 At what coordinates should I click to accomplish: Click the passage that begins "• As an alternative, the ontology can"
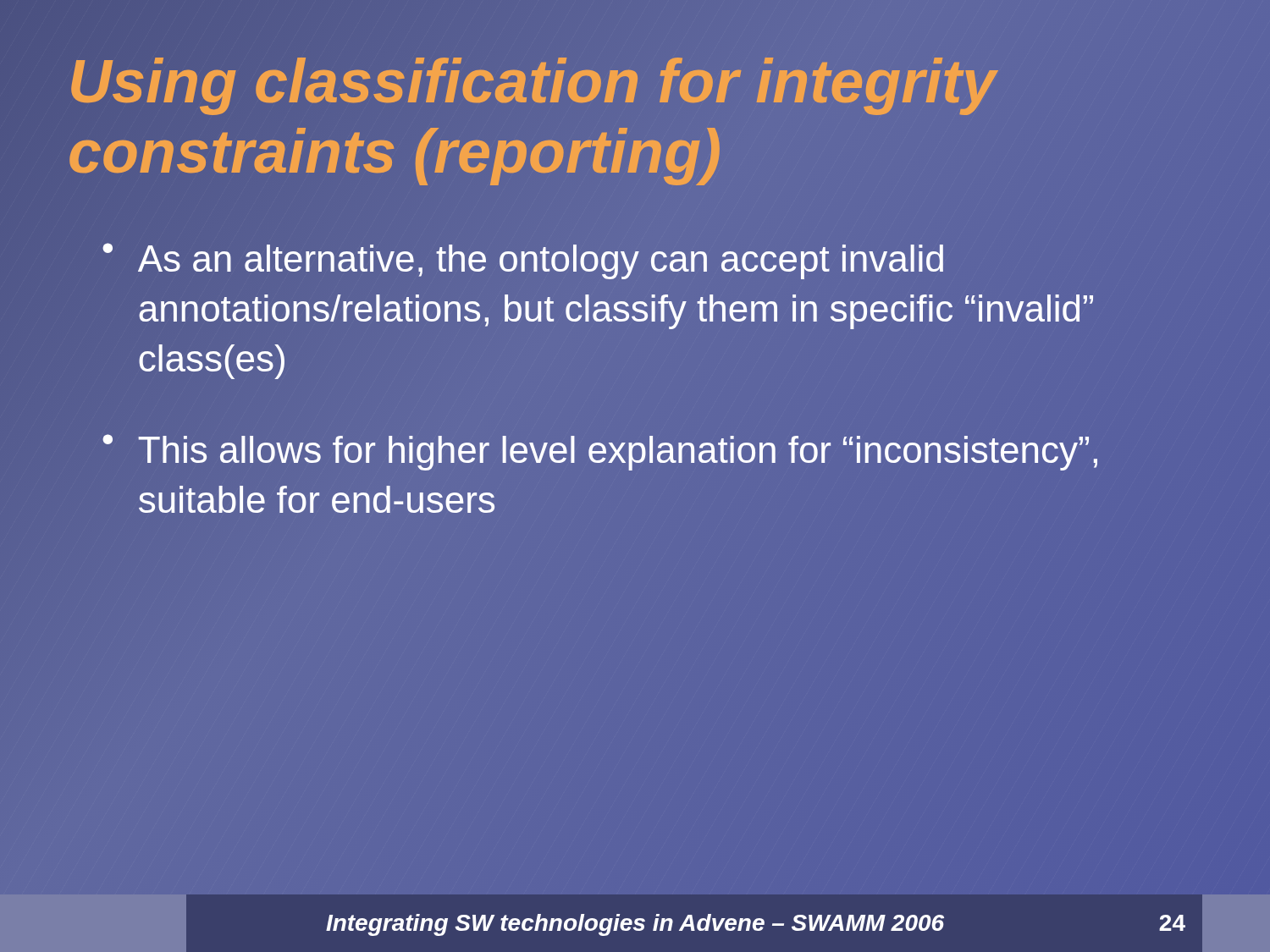pyautogui.click(x=652, y=309)
